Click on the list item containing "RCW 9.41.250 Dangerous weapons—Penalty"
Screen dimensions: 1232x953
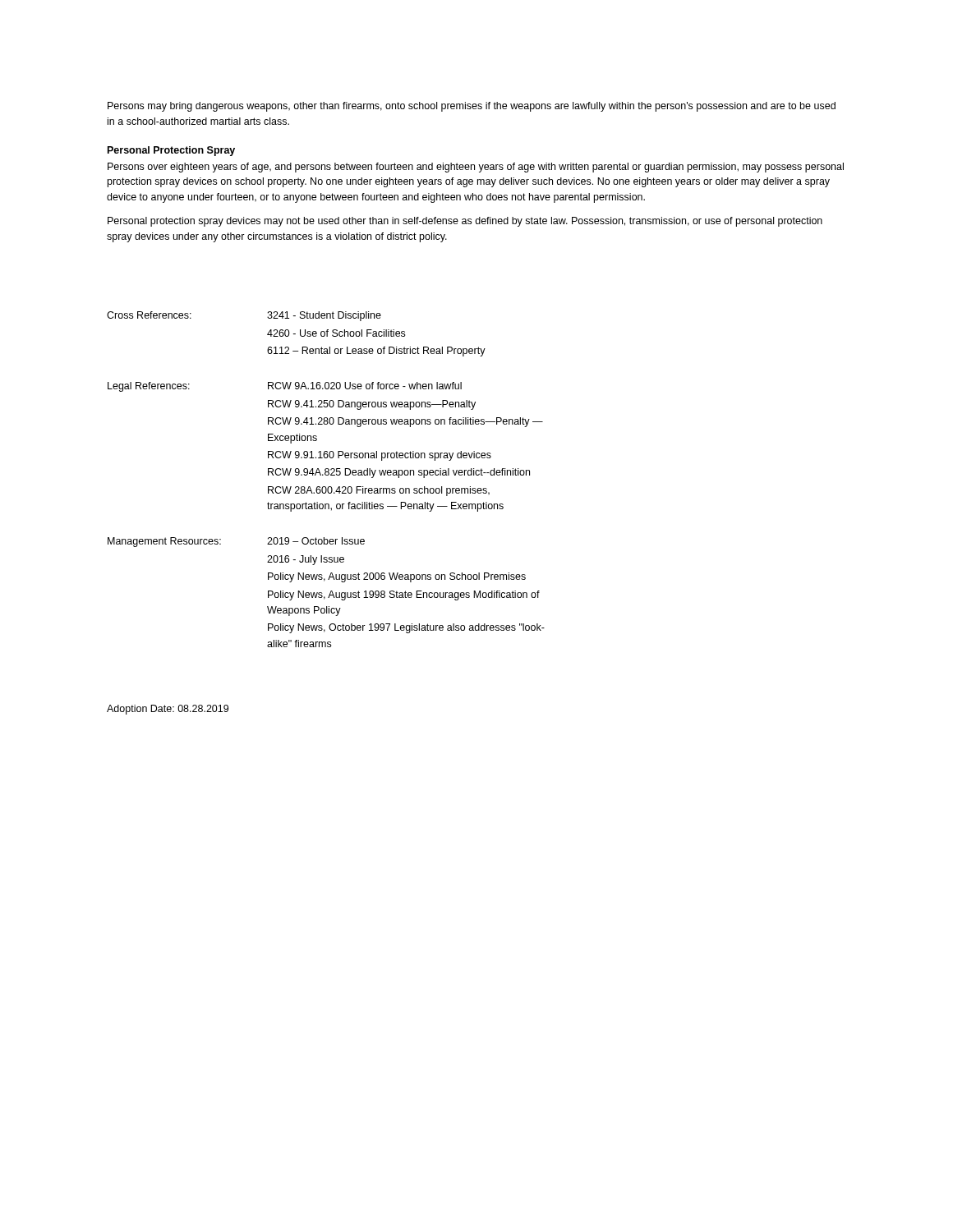(x=371, y=404)
